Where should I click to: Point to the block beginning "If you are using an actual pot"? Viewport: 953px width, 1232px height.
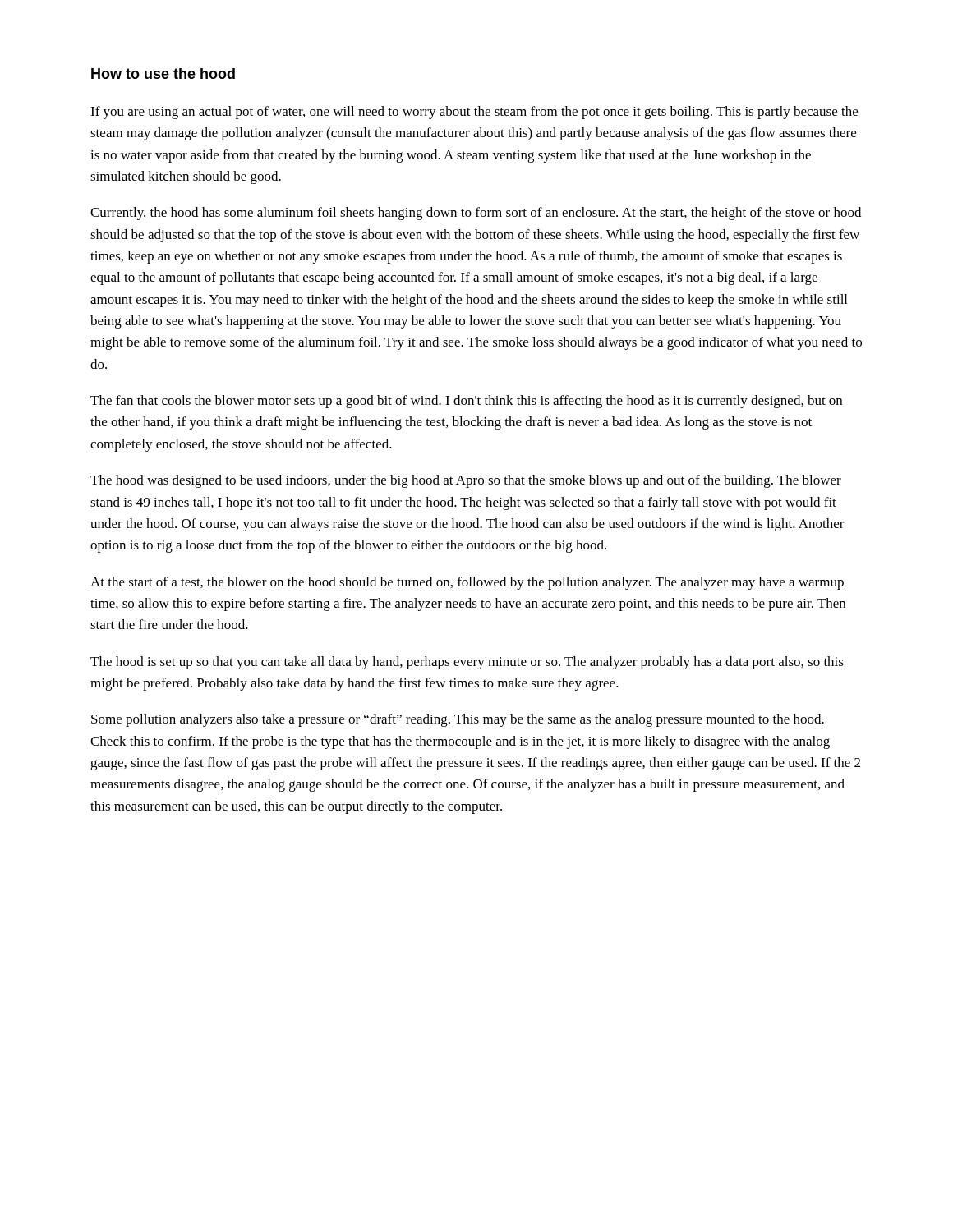click(x=474, y=144)
